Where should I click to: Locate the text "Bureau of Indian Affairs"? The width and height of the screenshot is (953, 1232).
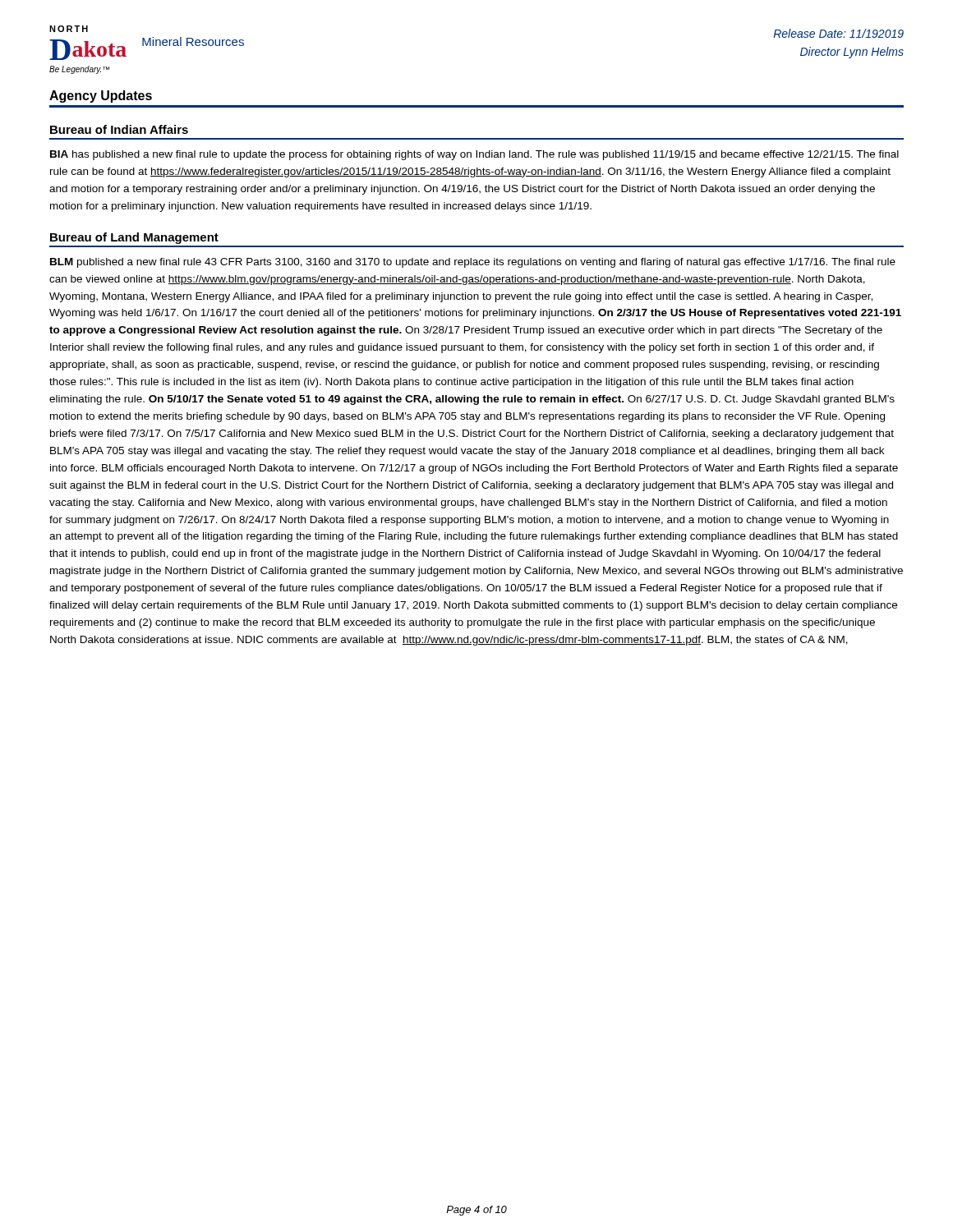coord(119,129)
